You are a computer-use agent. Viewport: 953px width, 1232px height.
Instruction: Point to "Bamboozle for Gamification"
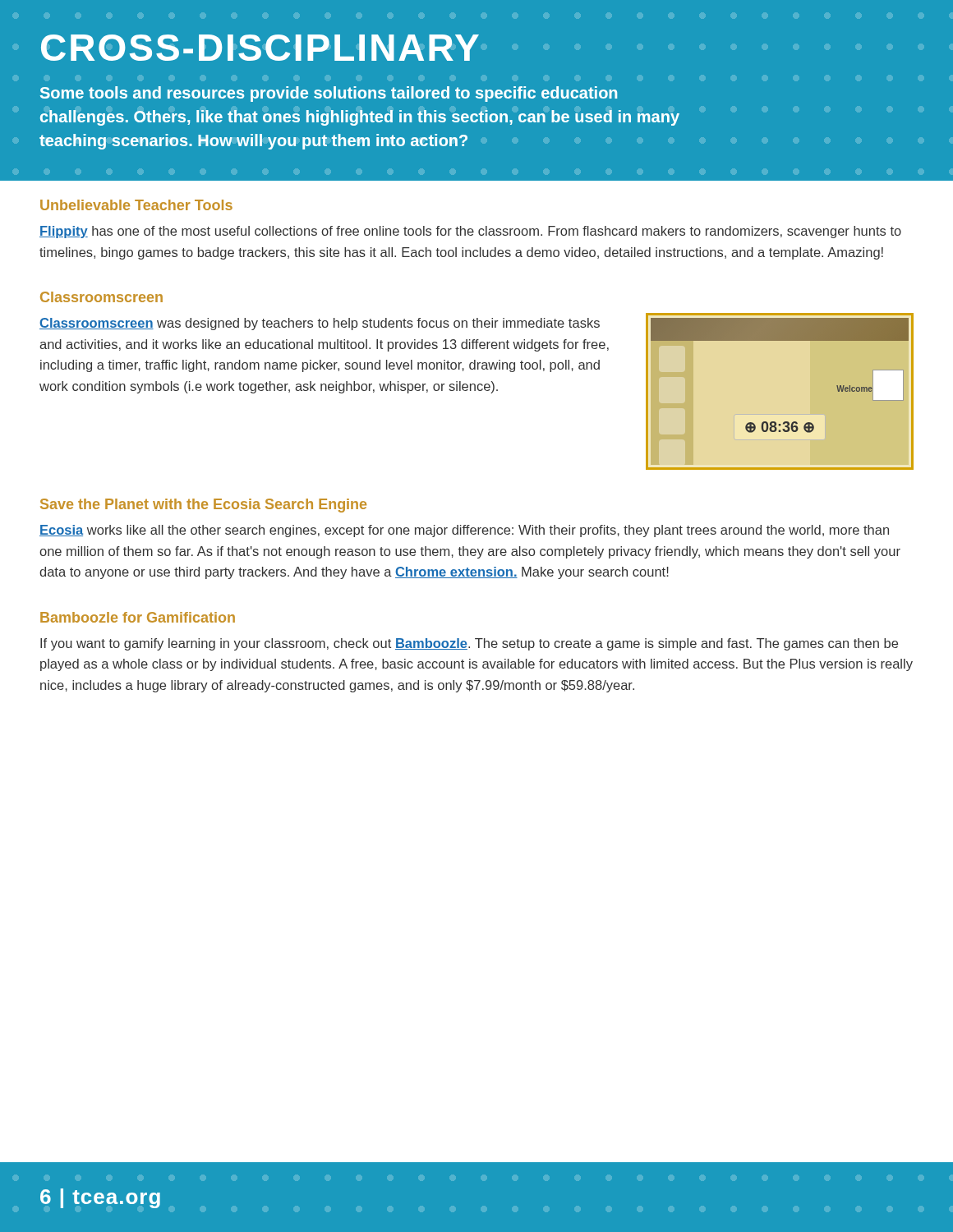click(x=138, y=618)
